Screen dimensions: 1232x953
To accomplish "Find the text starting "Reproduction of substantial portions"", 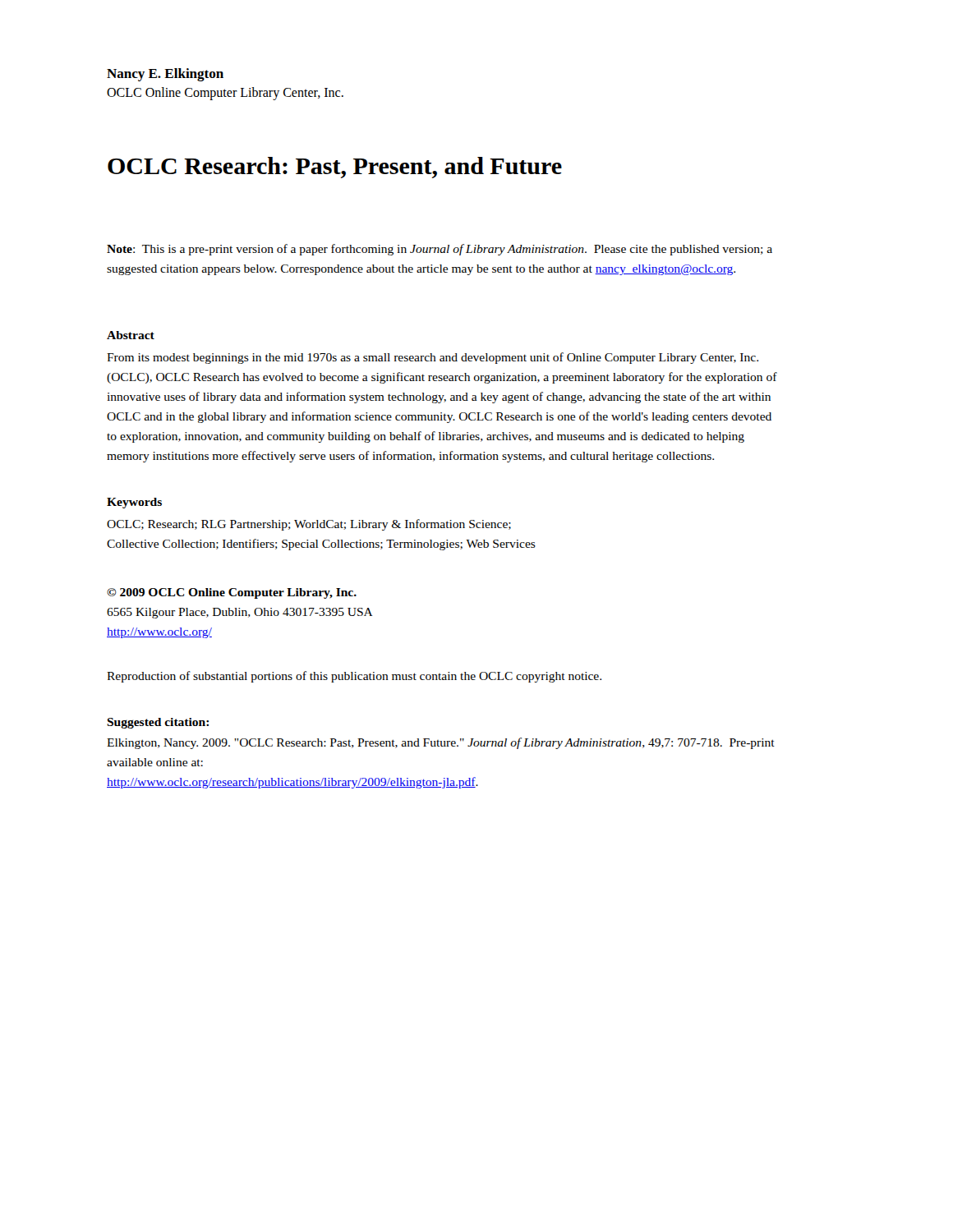I will click(x=355, y=676).
